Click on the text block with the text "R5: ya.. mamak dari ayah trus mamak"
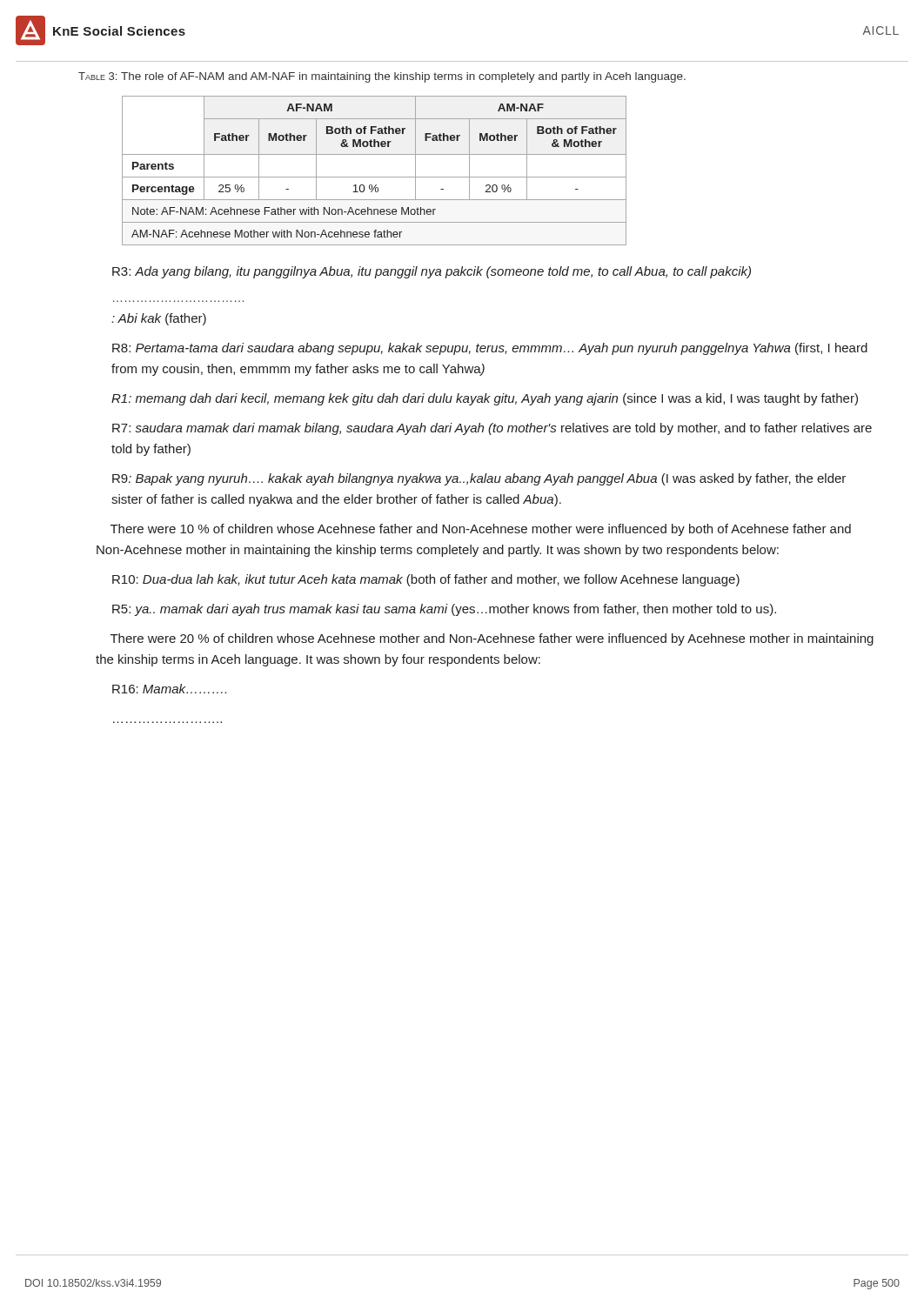Screen dimensions: 1305x924 [444, 609]
